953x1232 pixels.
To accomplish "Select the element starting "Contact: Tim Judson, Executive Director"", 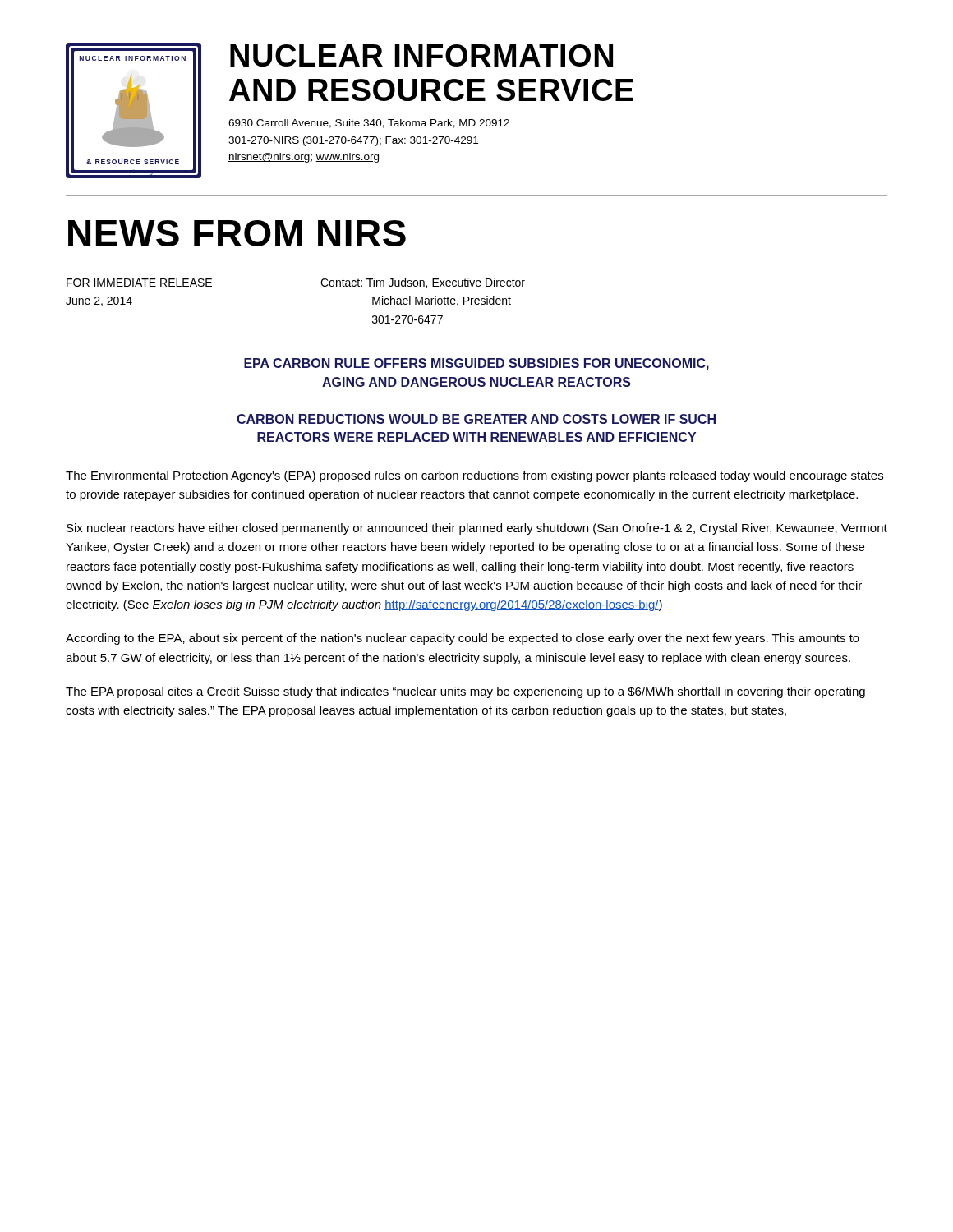I will click(x=423, y=301).
